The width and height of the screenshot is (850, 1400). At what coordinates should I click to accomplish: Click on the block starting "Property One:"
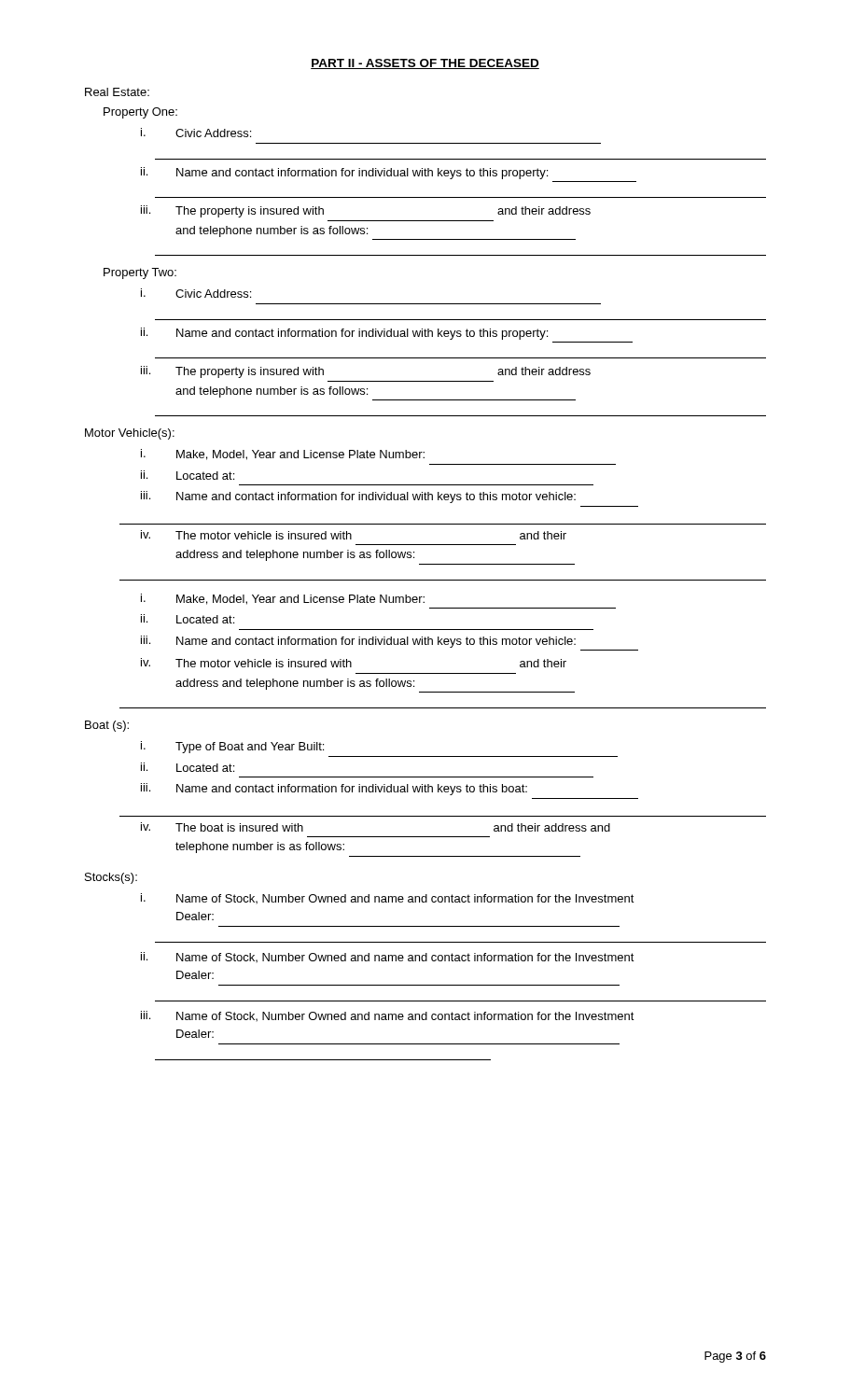[x=140, y=112]
